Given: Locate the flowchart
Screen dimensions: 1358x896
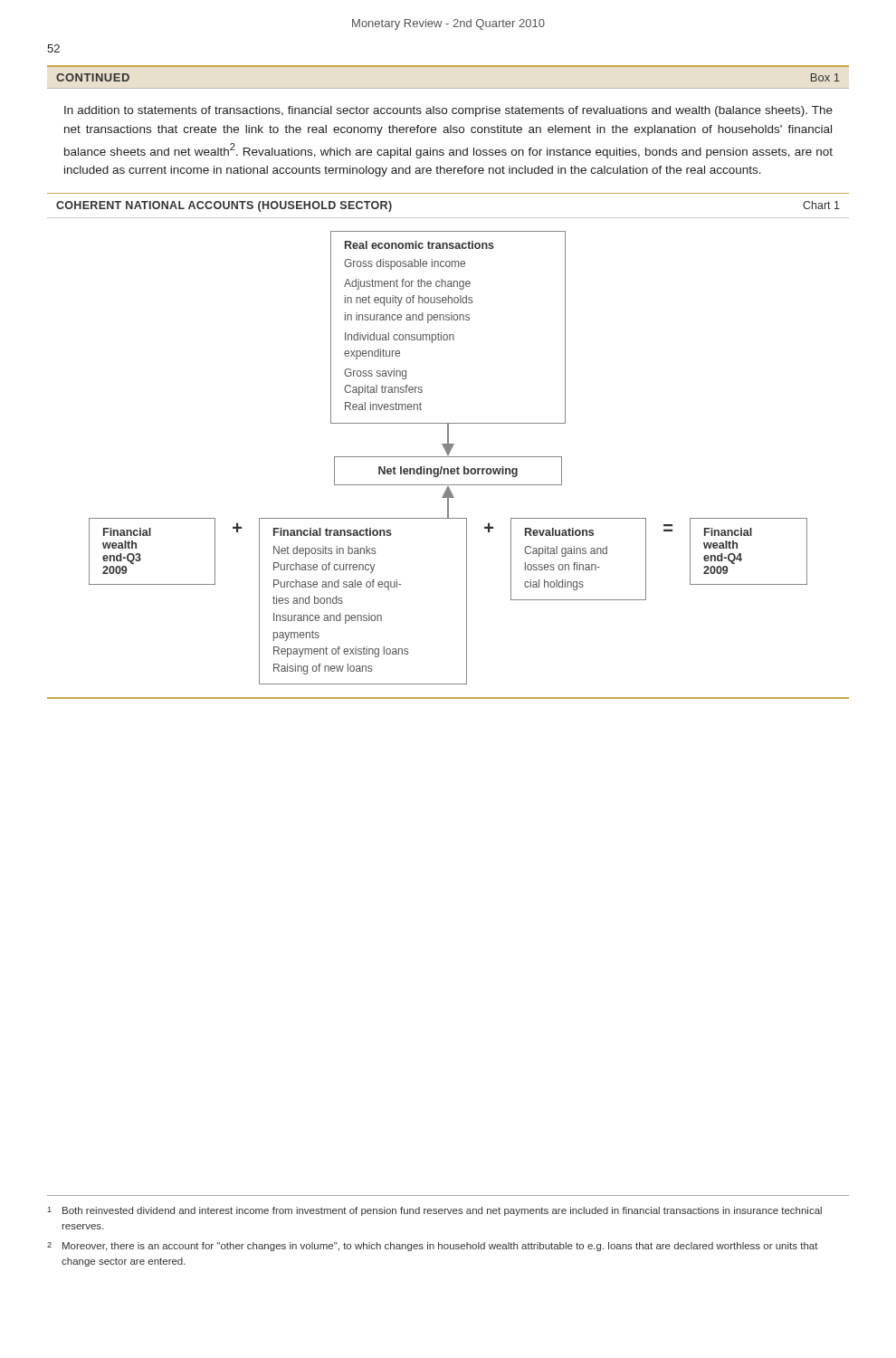Looking at the screenshot, I should click(448, 458).
